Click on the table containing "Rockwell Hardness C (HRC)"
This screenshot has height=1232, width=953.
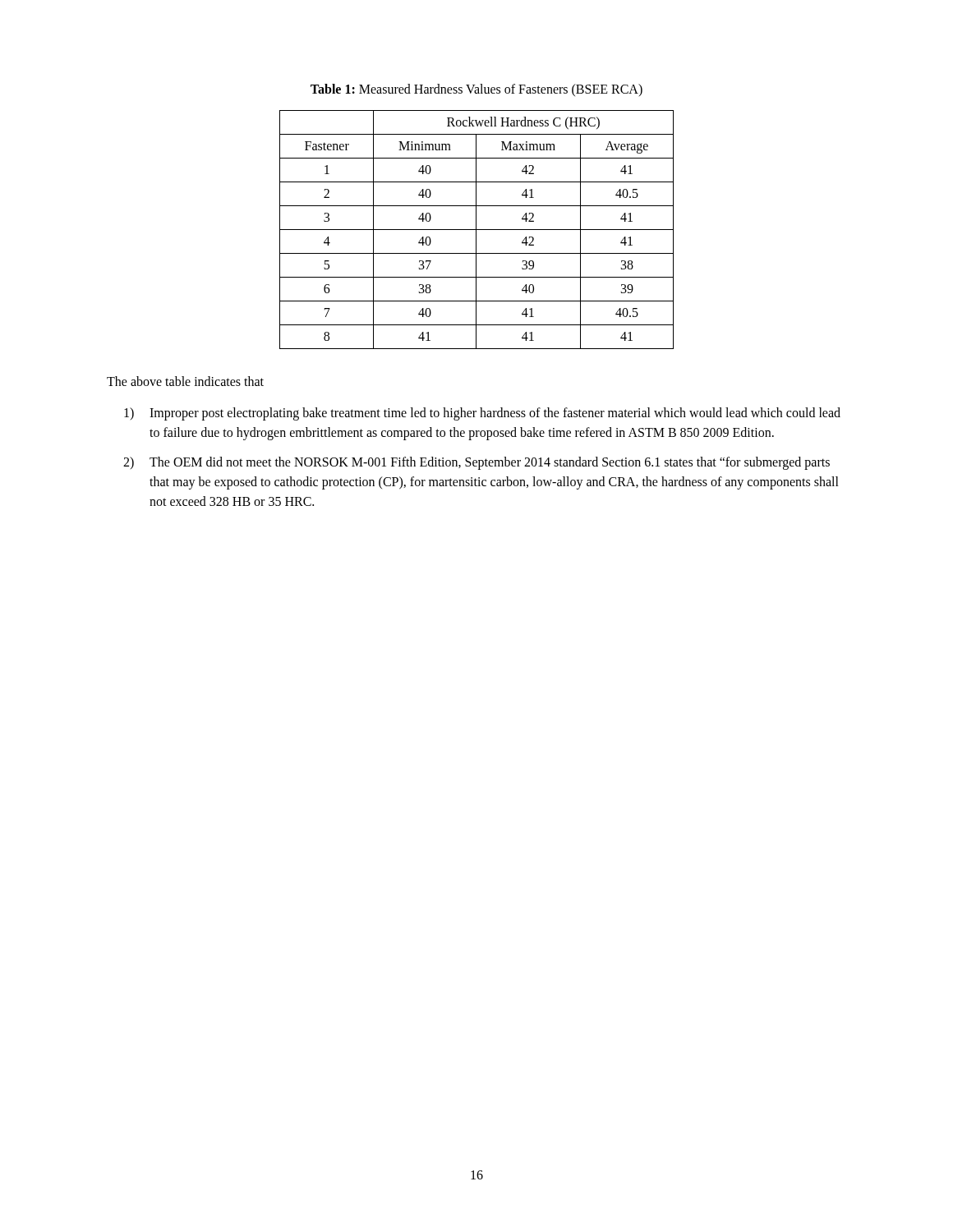click(476, 230)
